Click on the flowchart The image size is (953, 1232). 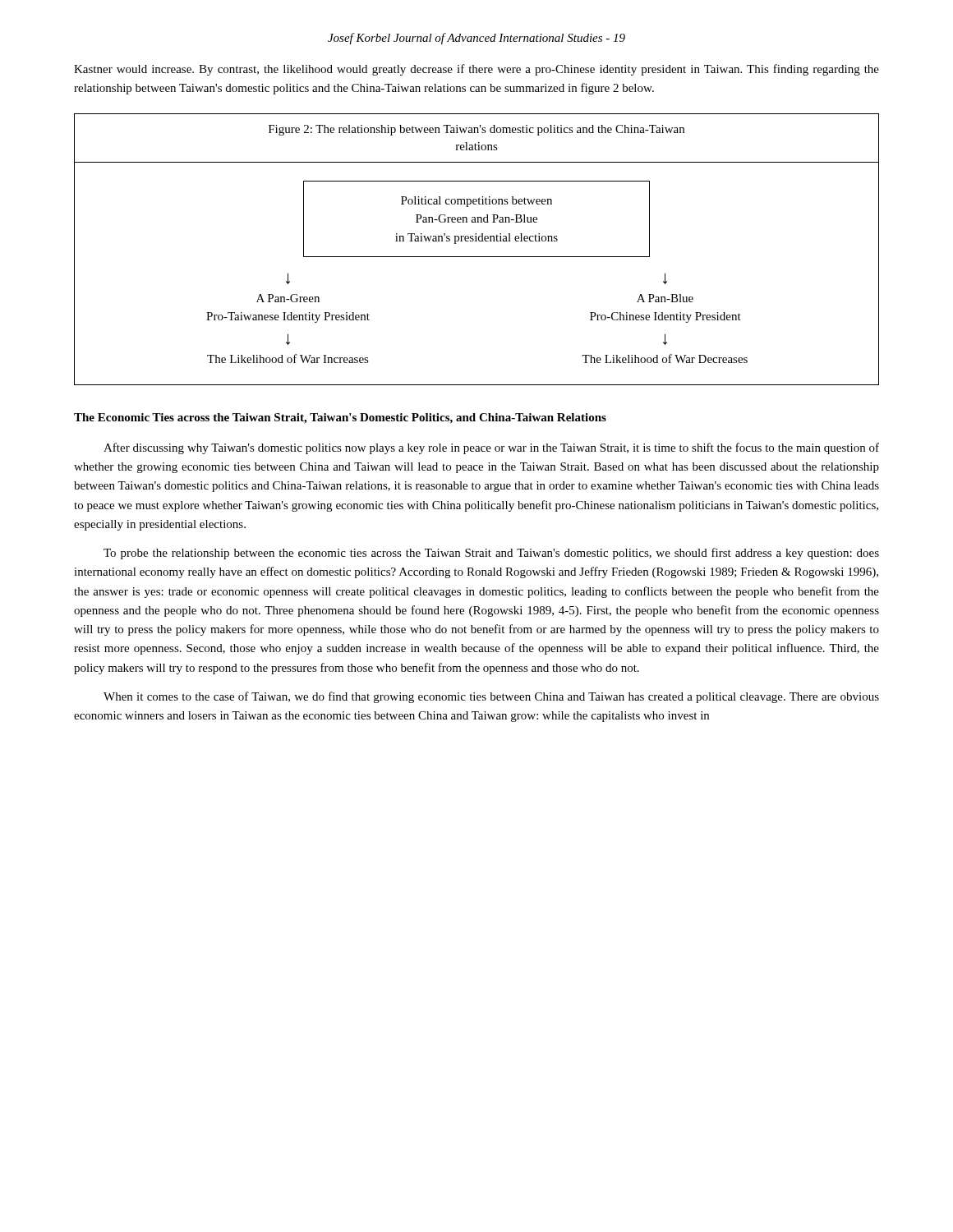pos(476,249)
